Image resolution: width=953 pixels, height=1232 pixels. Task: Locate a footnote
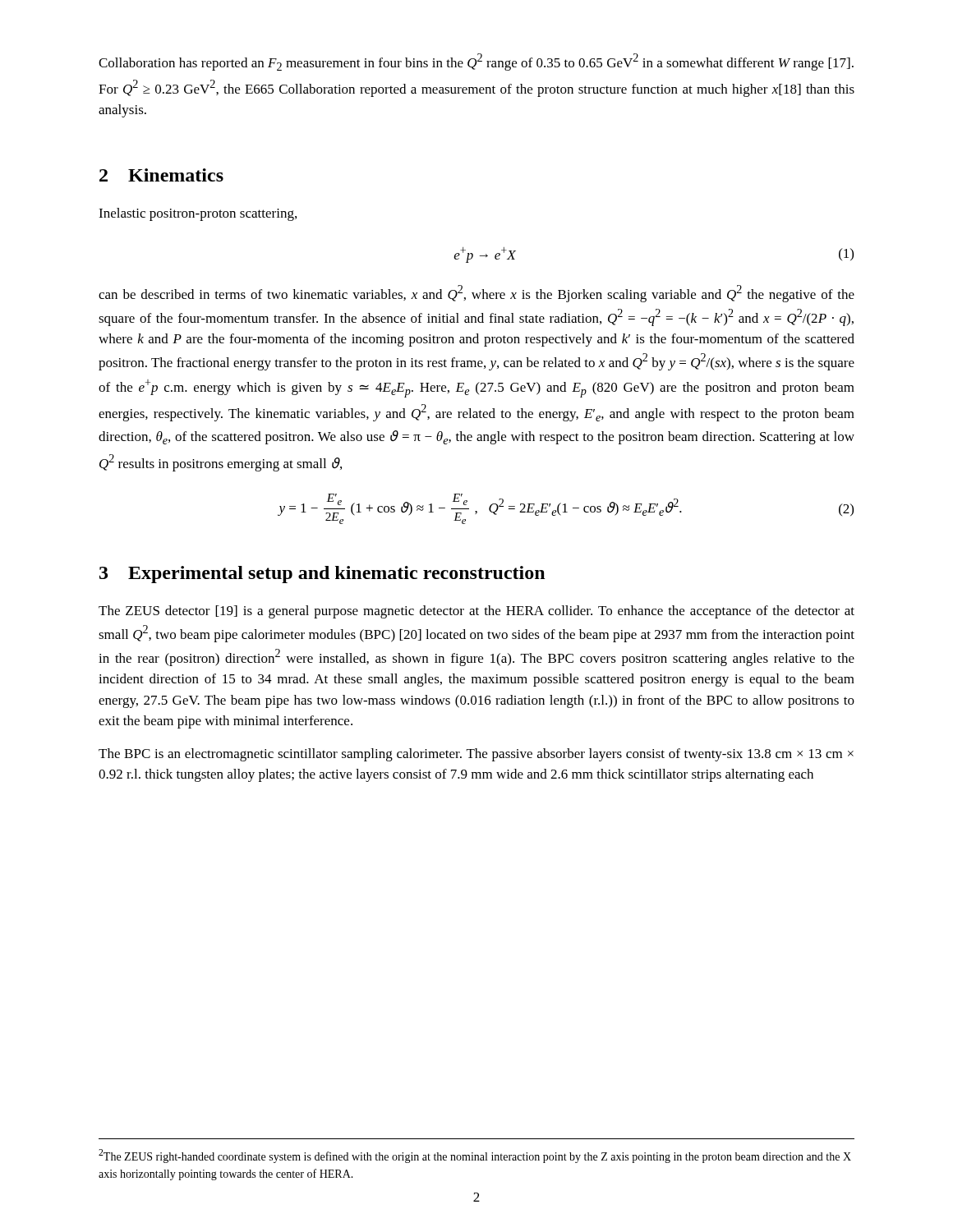pos(475,1164)
